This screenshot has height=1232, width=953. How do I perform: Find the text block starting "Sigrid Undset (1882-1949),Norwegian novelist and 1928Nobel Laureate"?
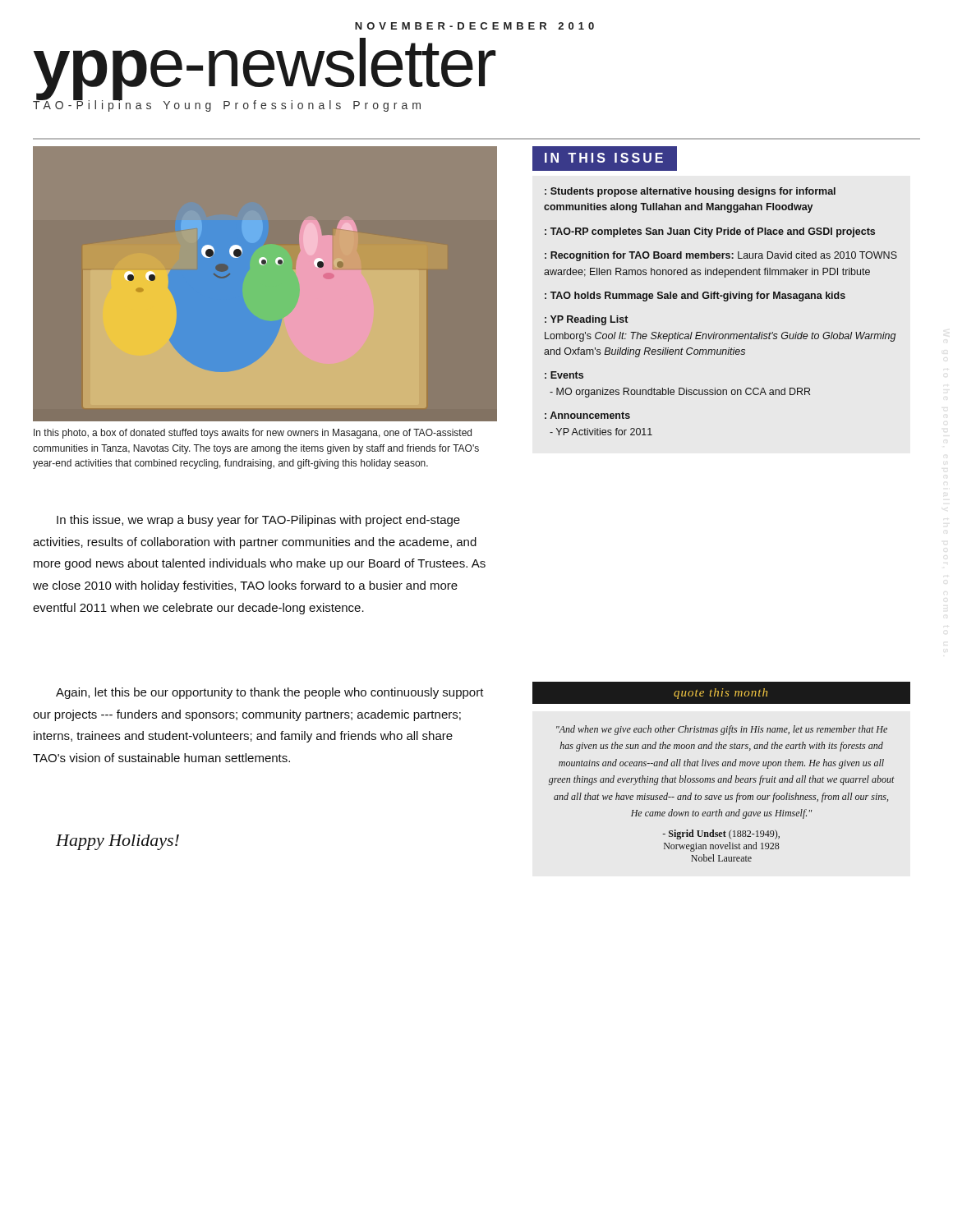(x=721, y=846)
